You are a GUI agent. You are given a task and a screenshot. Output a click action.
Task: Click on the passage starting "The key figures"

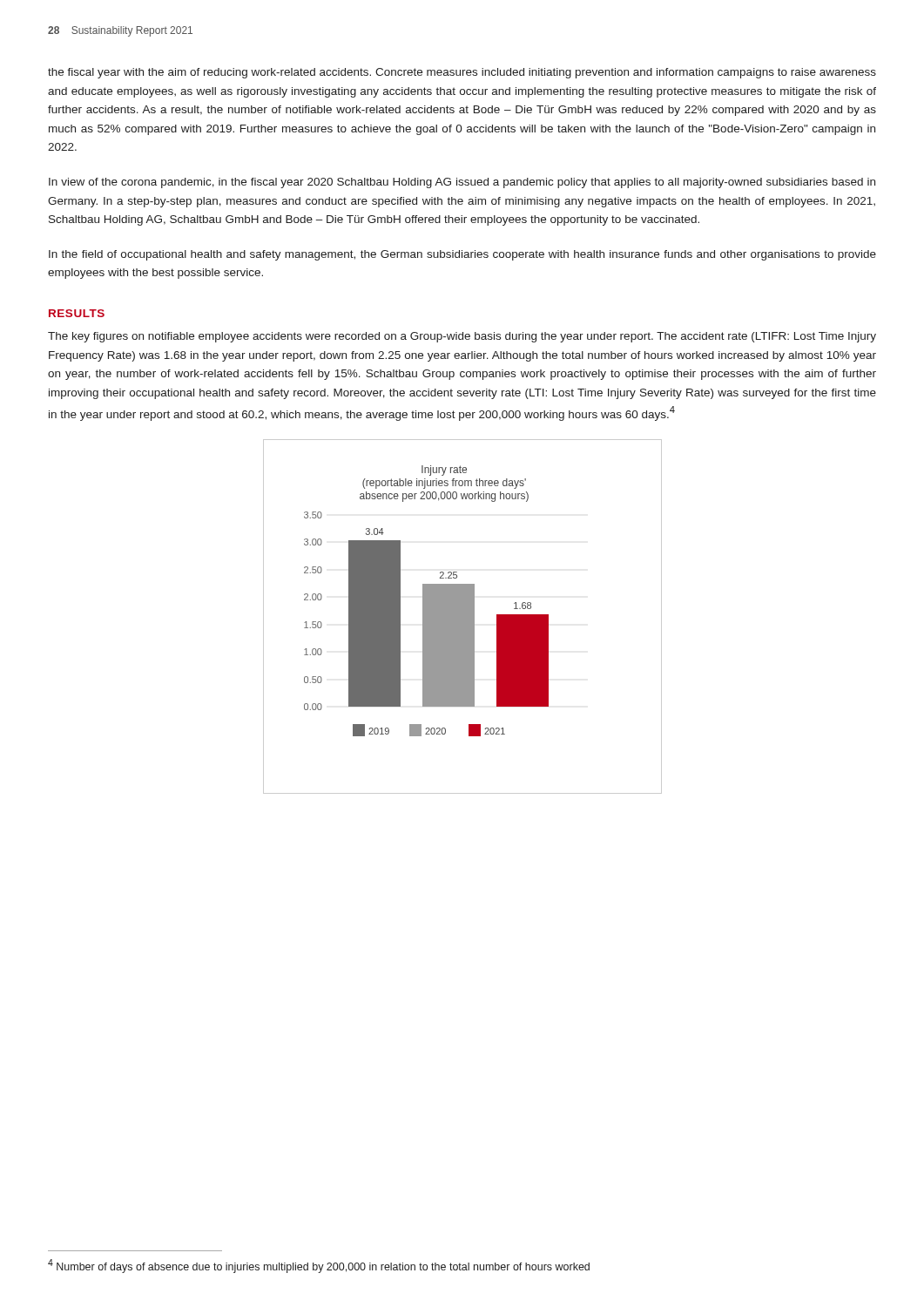[x=462, y=375]
